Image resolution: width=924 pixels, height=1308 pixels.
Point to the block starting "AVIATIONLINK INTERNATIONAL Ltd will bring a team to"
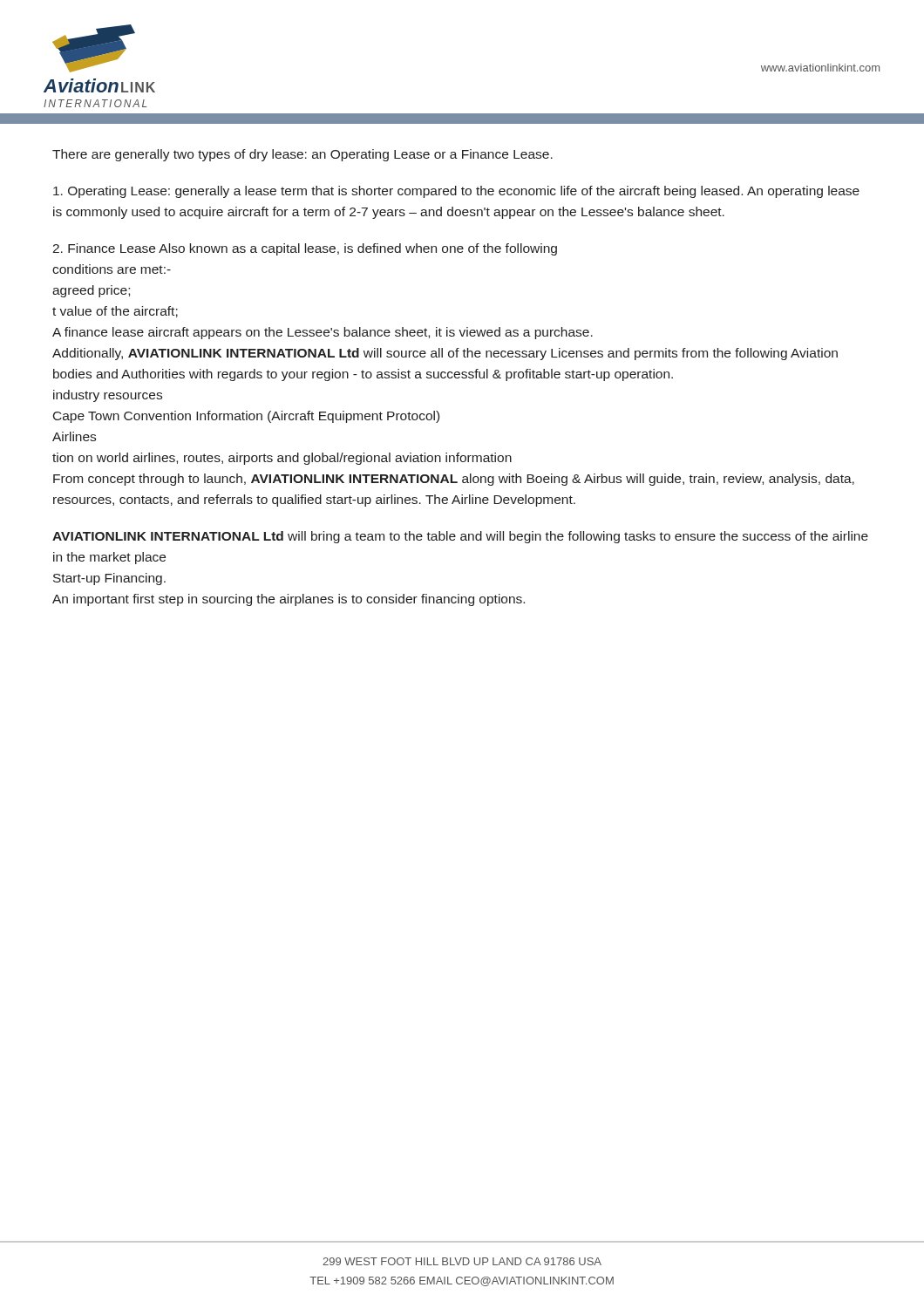pos(460,537)
